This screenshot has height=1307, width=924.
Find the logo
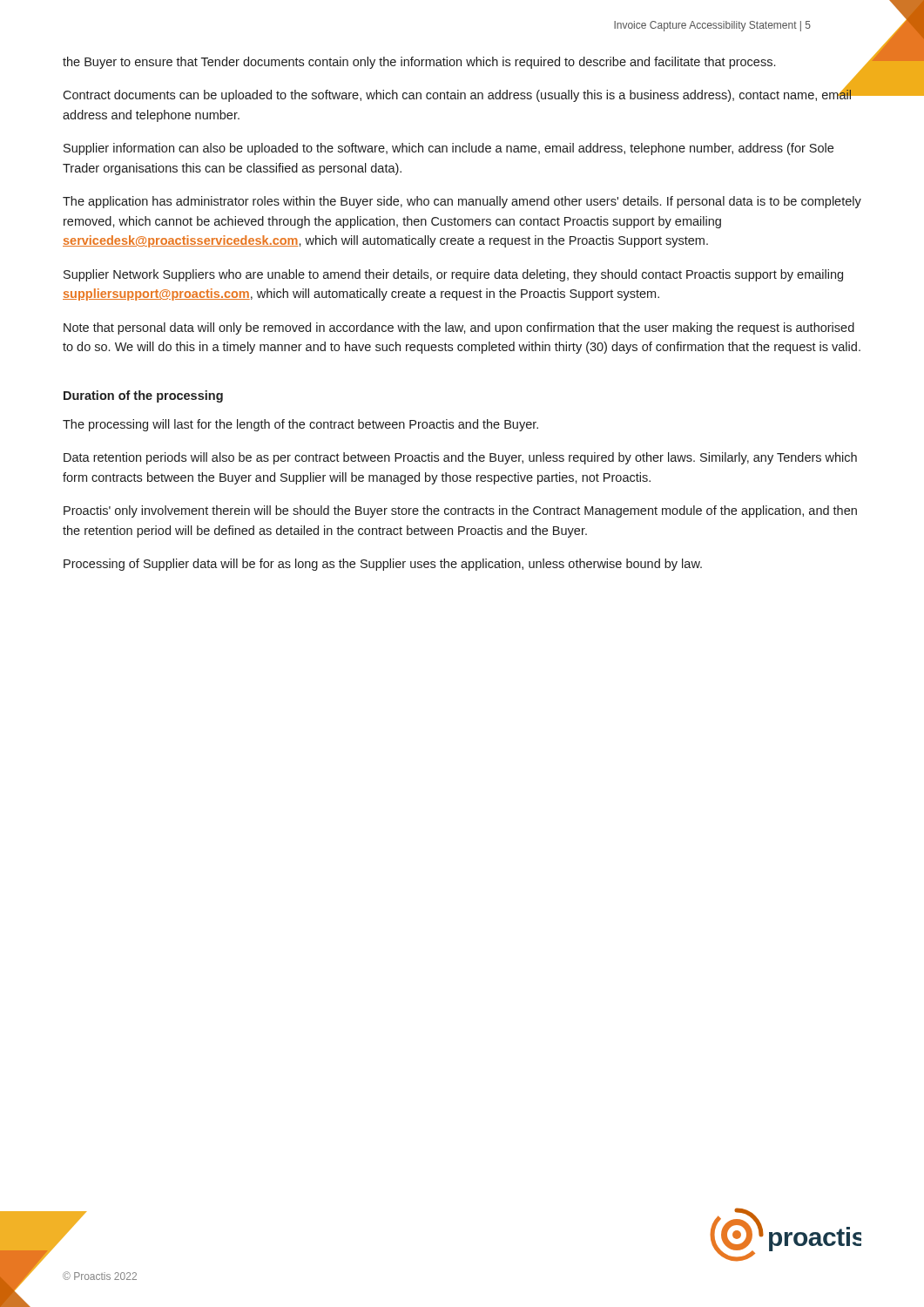click(783, 1236)
